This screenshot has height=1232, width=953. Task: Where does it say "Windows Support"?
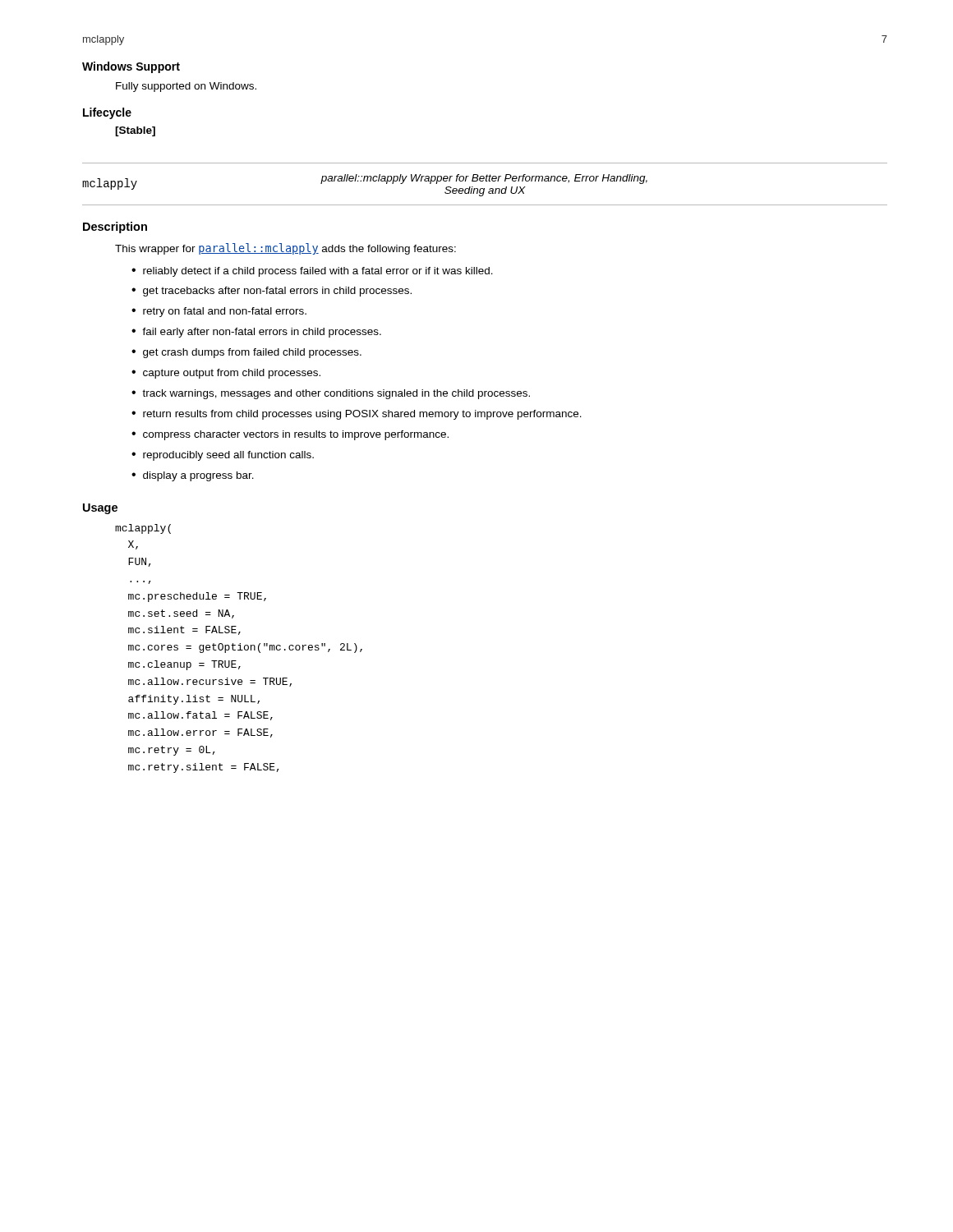pyautogui.click(x=131, y=67)
